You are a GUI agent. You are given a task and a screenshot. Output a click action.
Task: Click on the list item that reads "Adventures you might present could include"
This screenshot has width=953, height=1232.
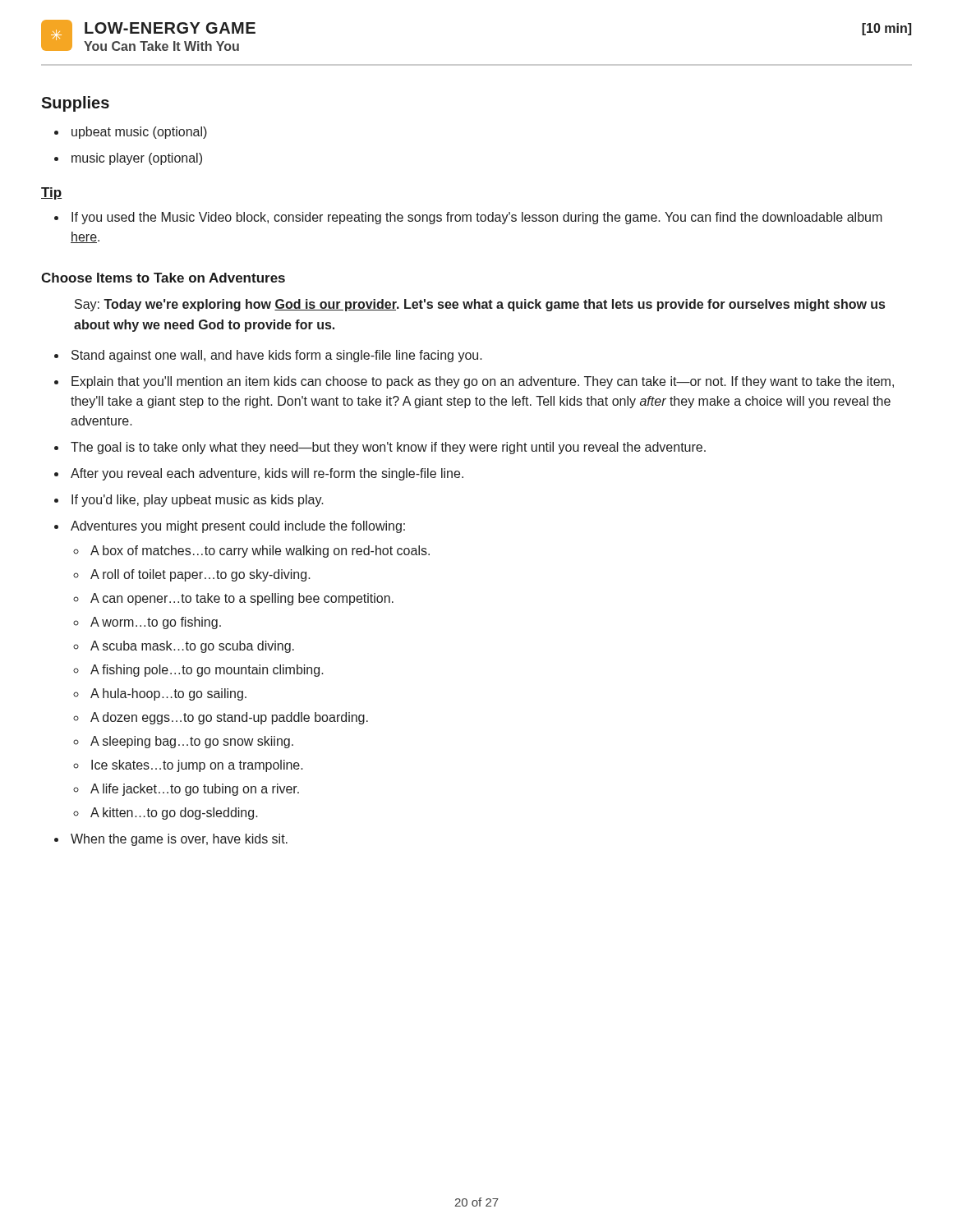click(x=230, y=527)
